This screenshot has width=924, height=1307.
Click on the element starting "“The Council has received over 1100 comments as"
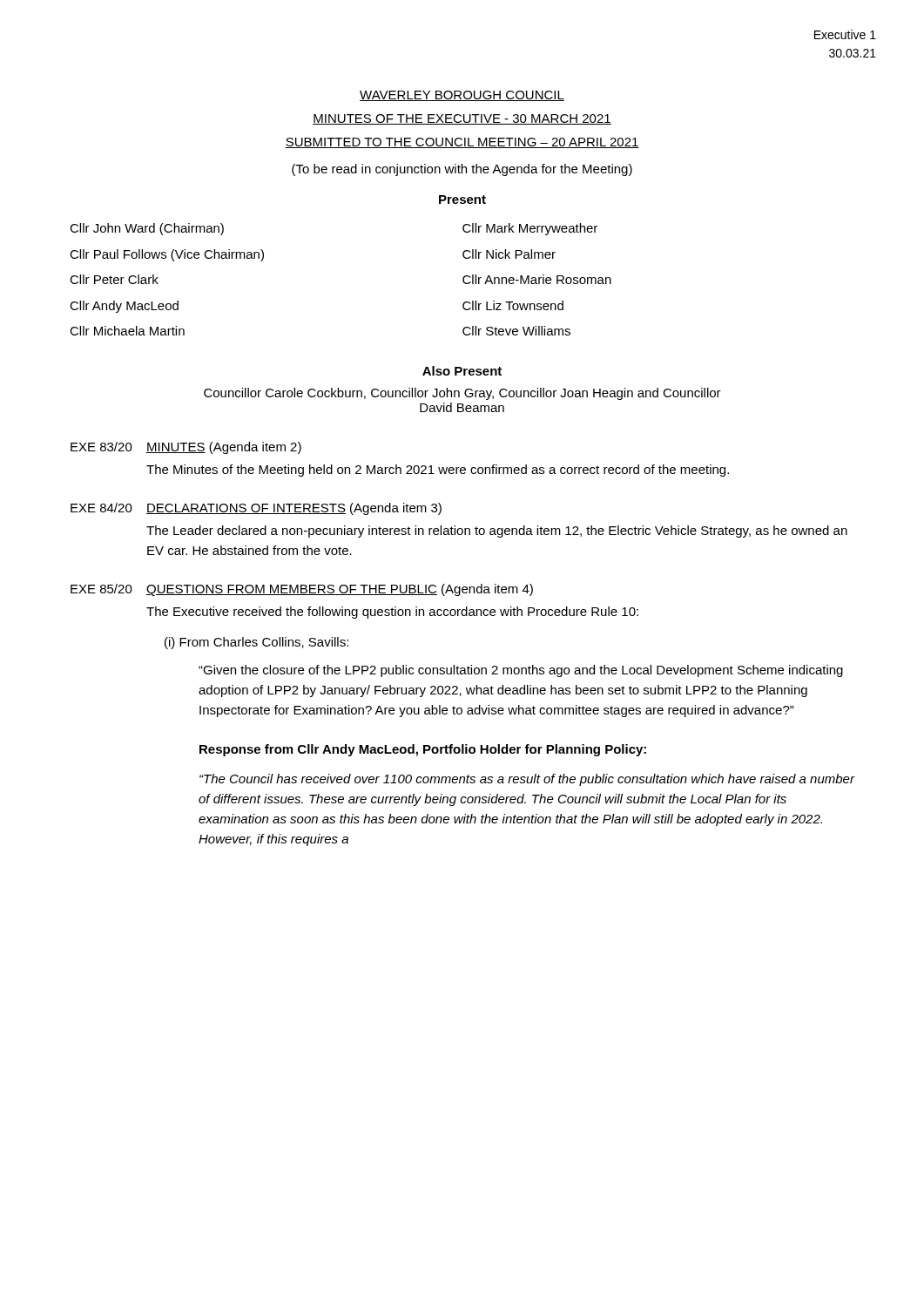(x=526, y=809)
